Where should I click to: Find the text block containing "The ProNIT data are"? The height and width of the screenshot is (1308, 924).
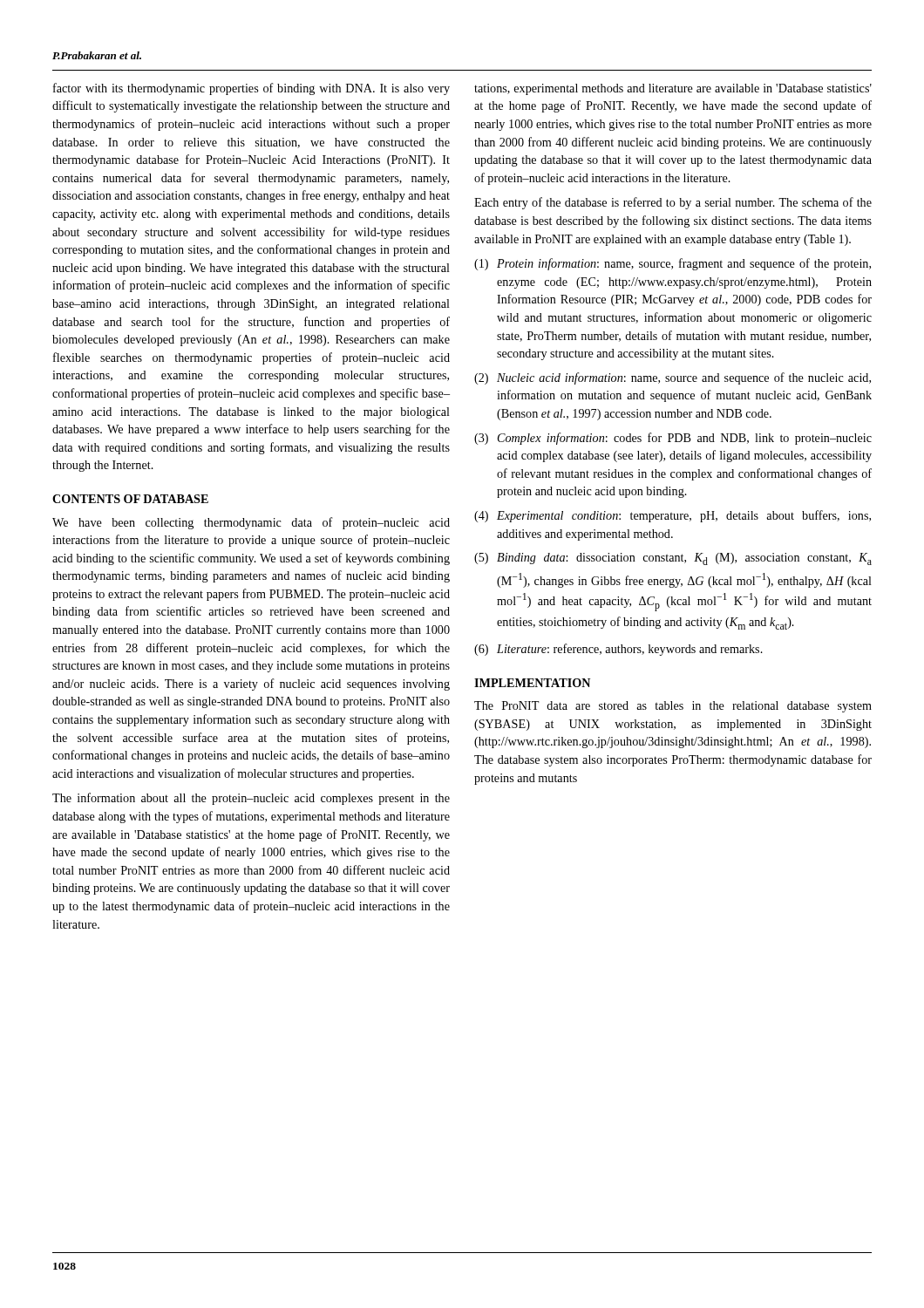click(673, 742)
